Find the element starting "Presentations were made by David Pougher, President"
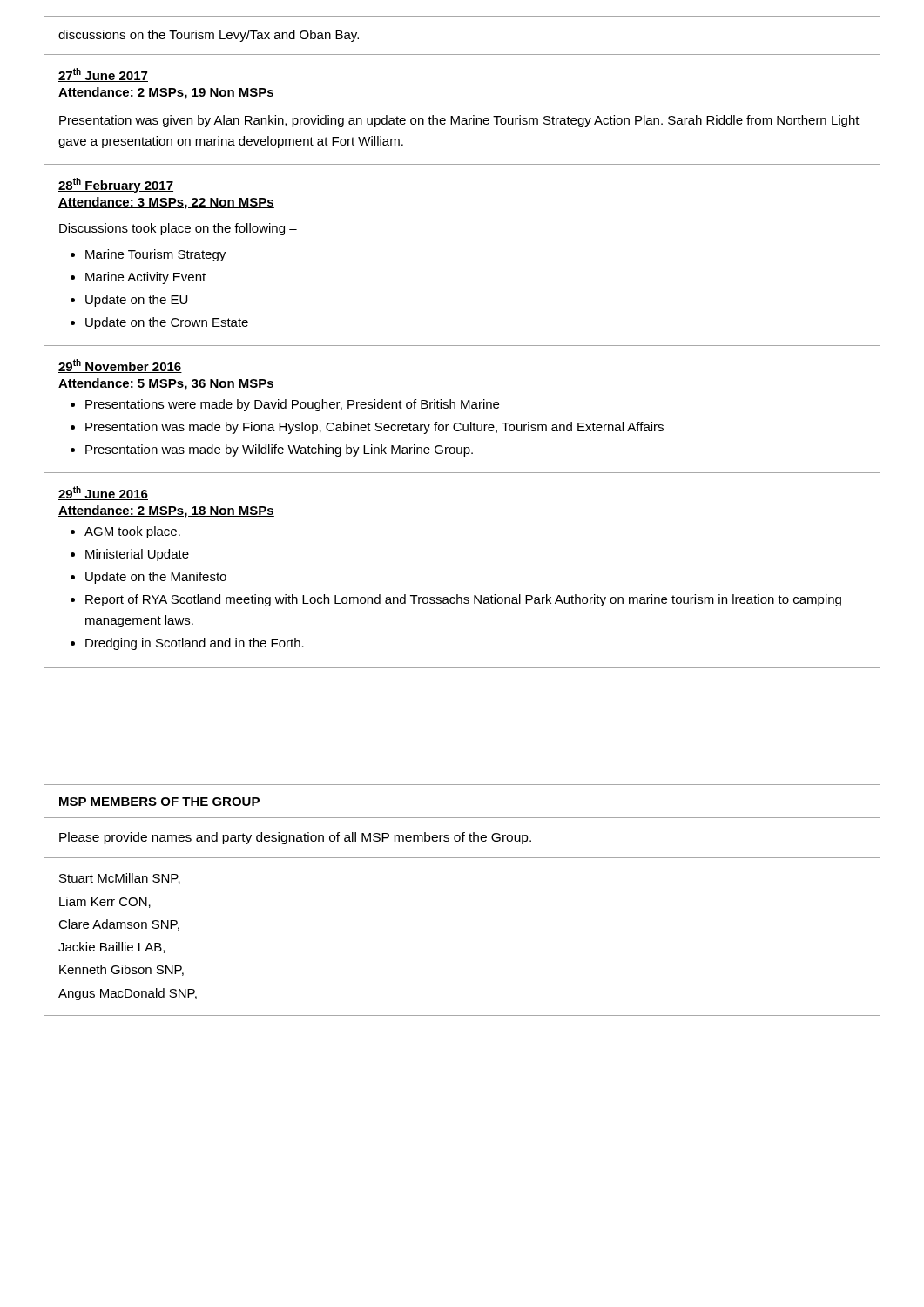 pyautogui.click(x=292, y=403)
